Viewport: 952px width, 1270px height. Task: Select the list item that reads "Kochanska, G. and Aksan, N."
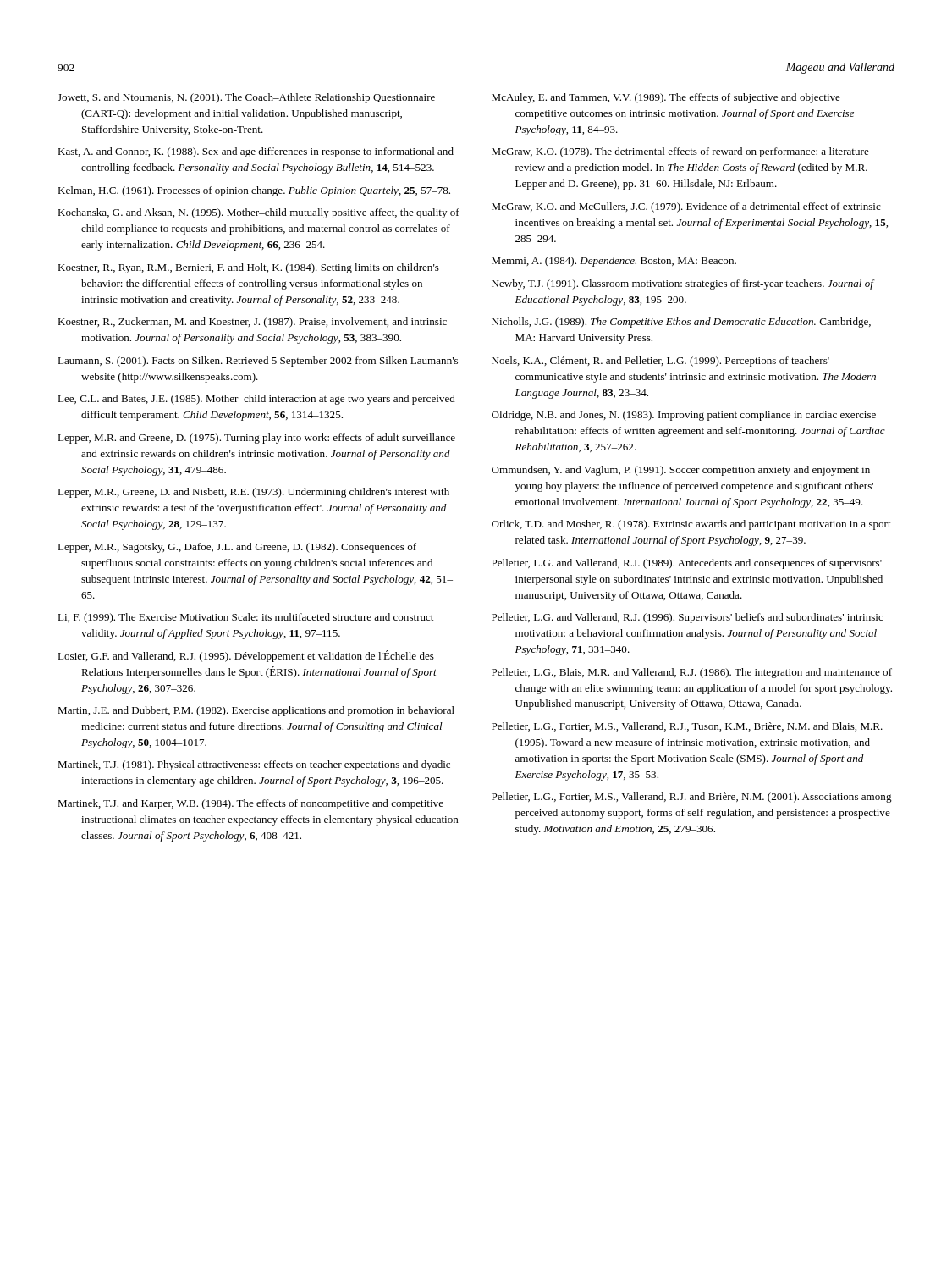(x=258, y=229)
